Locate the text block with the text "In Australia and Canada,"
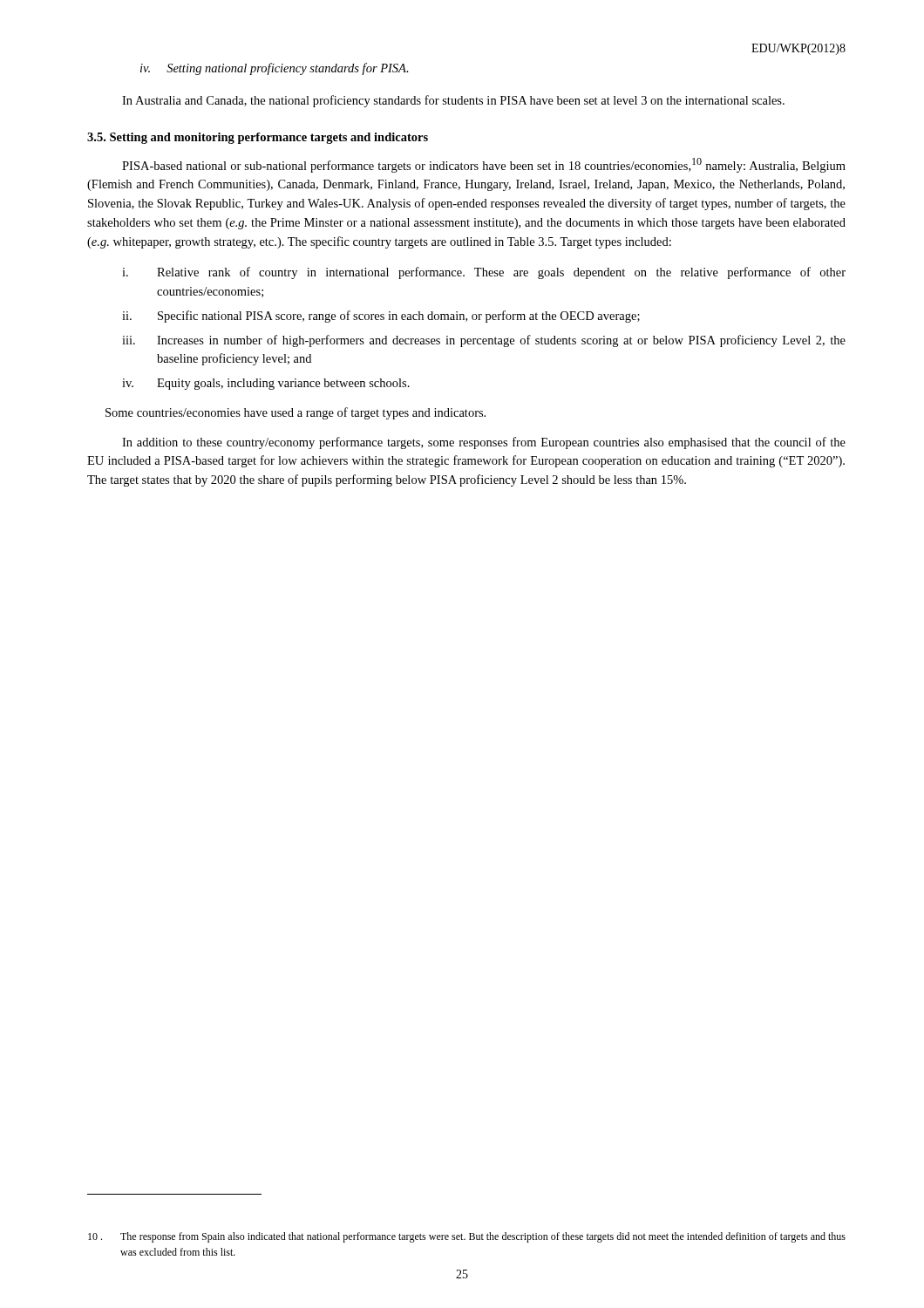The width and height of the screenshot is (924, 1308). [454, 100]
